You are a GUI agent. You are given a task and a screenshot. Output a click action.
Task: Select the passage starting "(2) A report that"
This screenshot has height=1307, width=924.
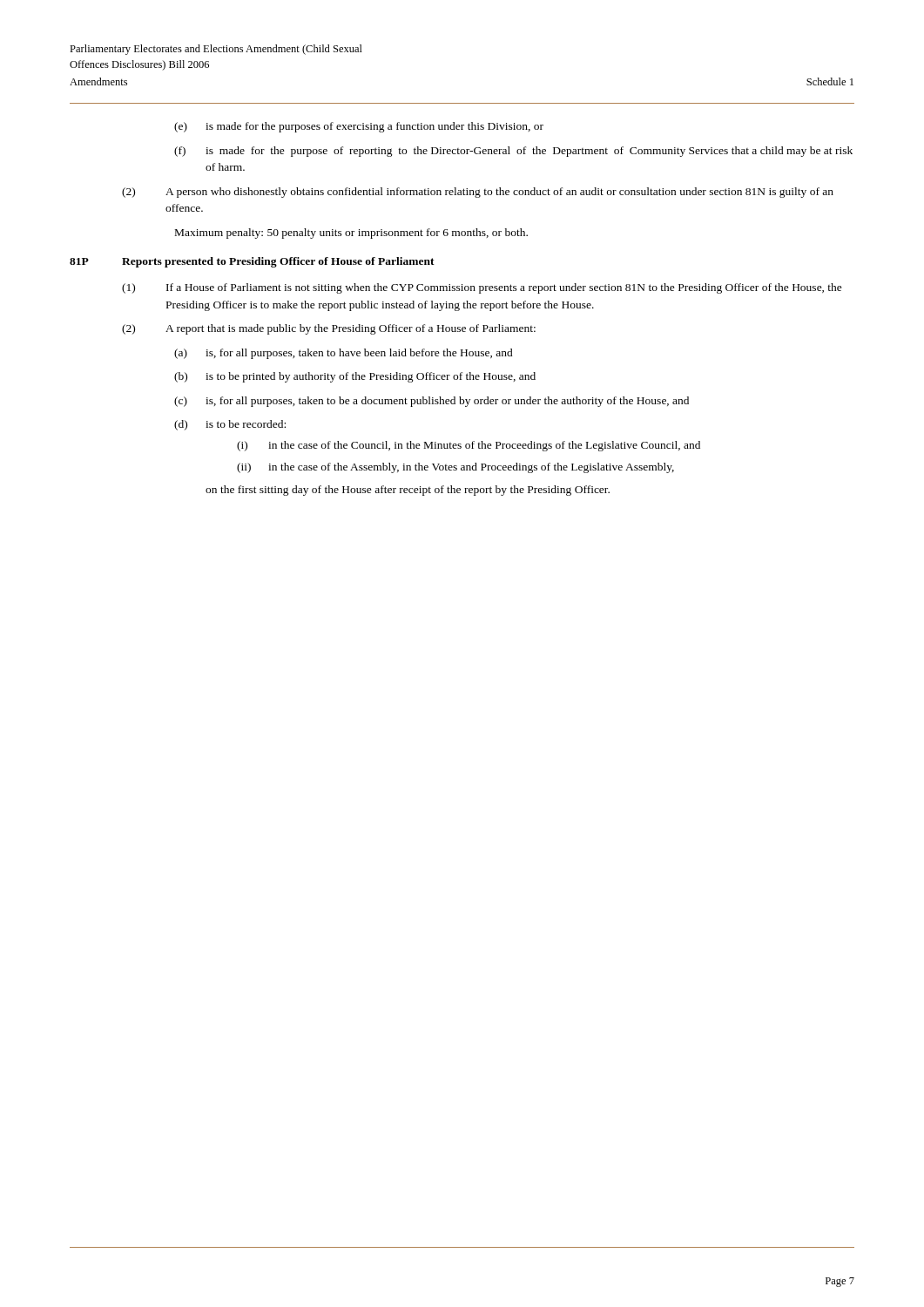tap(488, 328)
